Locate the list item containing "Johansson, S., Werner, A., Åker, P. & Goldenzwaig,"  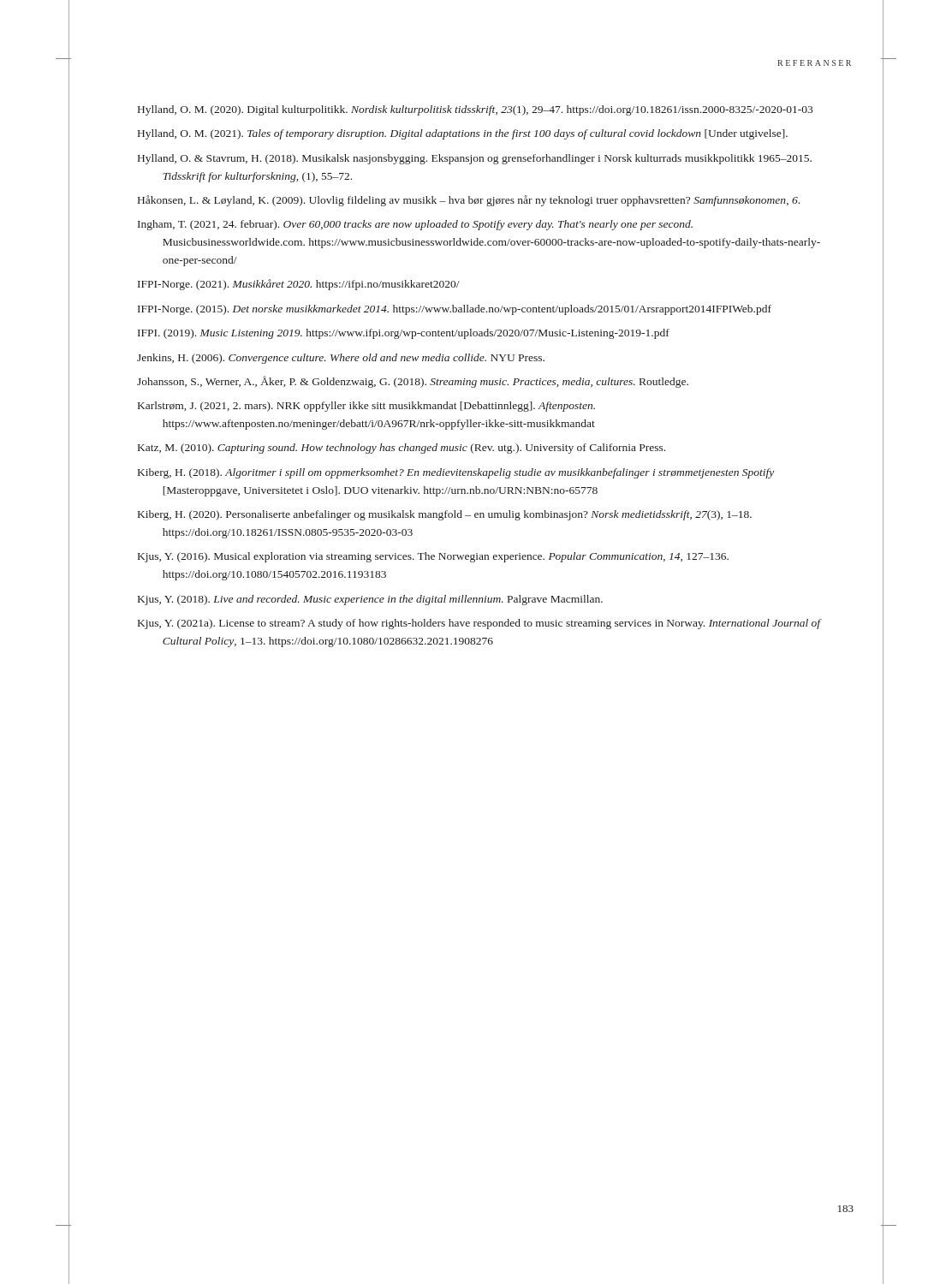413,381
